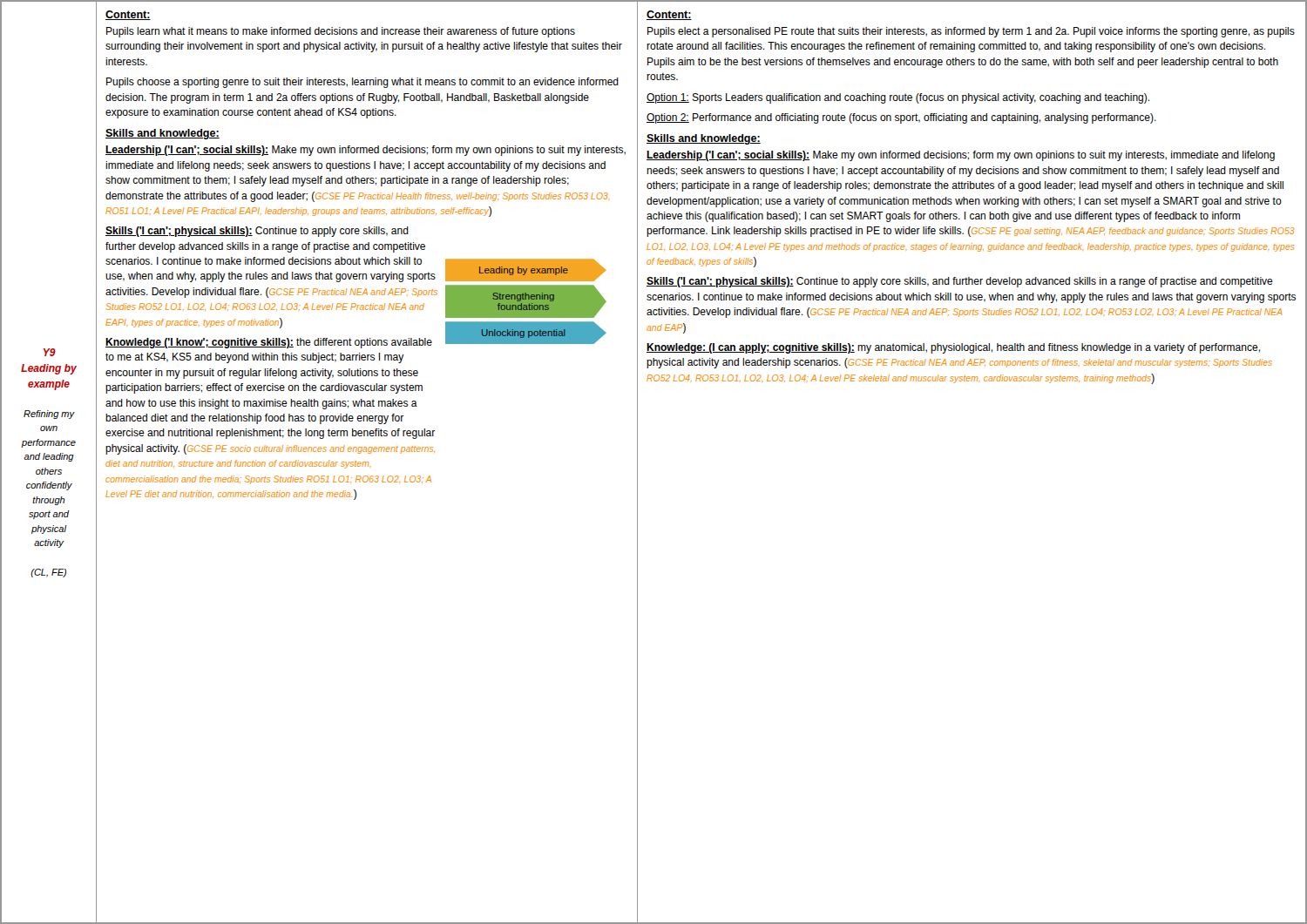This screenshot has width=1307, height=924.
Task: Click on the passage starting "Pupils learn what it"
Action: point(367,72)
